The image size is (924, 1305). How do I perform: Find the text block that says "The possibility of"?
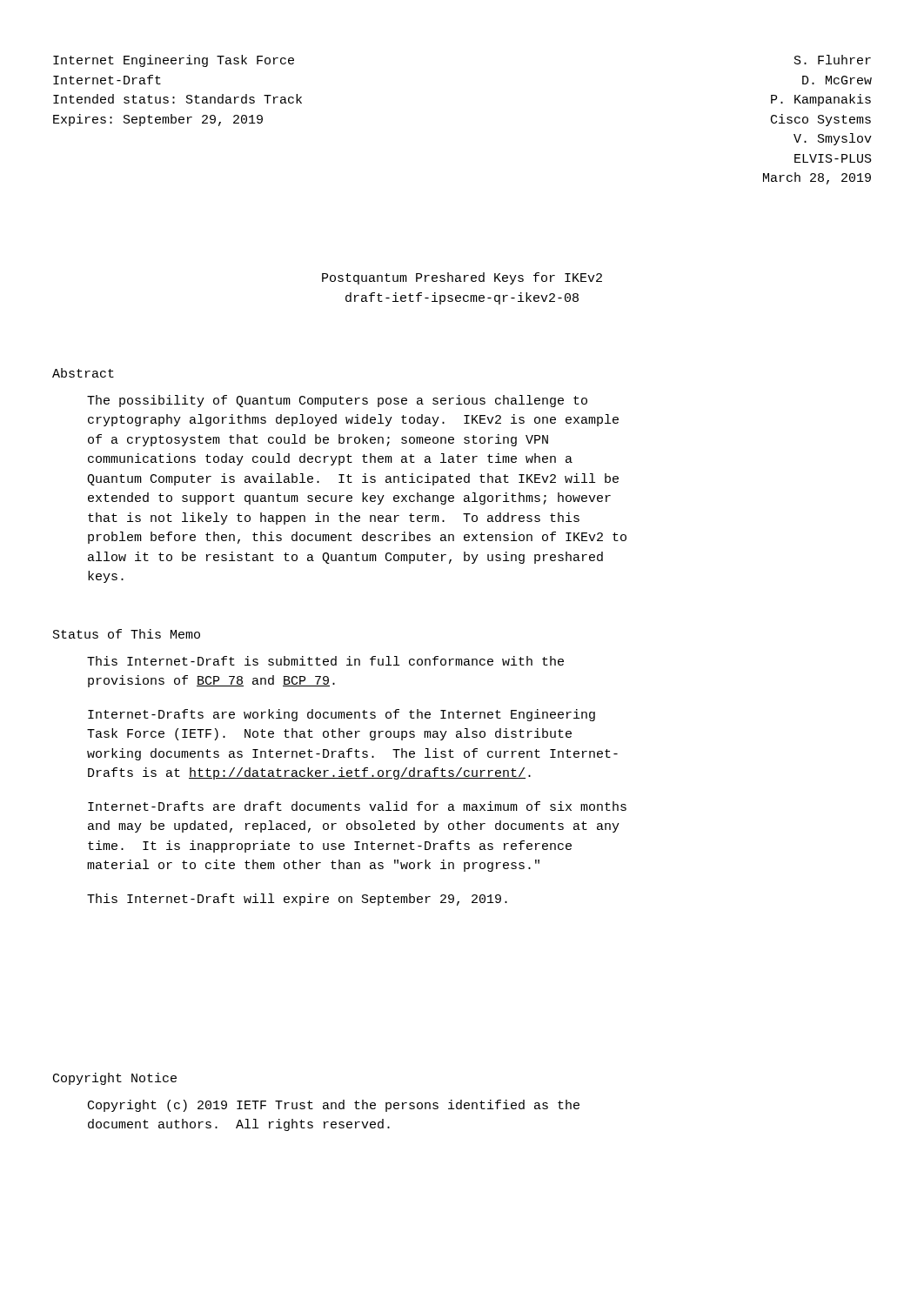pyautogui.click(x=357, y=489)
